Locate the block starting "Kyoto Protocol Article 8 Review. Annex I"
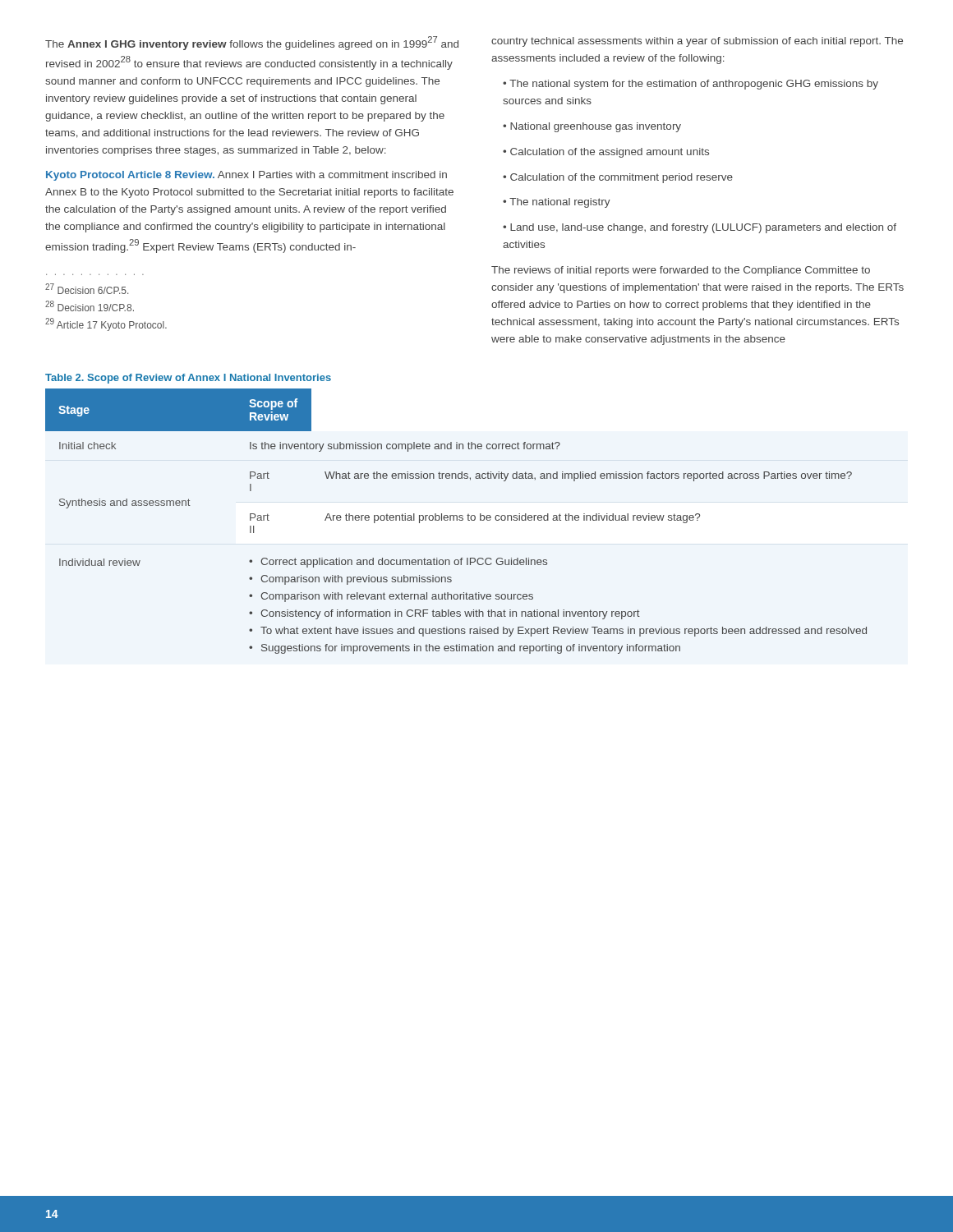This screenshot has height=1232, width=953. [253, 211]
